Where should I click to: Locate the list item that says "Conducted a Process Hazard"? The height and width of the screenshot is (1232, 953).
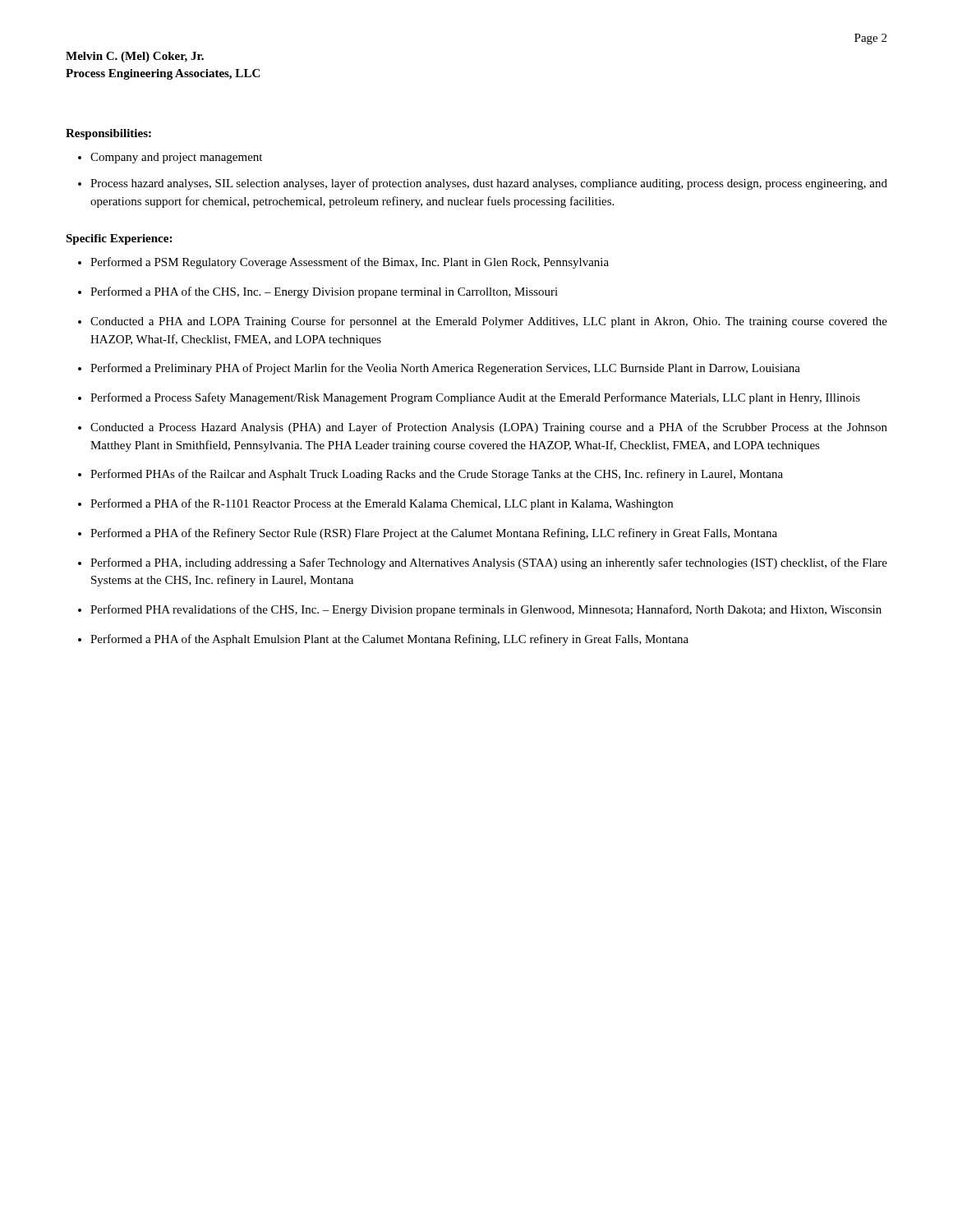[489, 436]
